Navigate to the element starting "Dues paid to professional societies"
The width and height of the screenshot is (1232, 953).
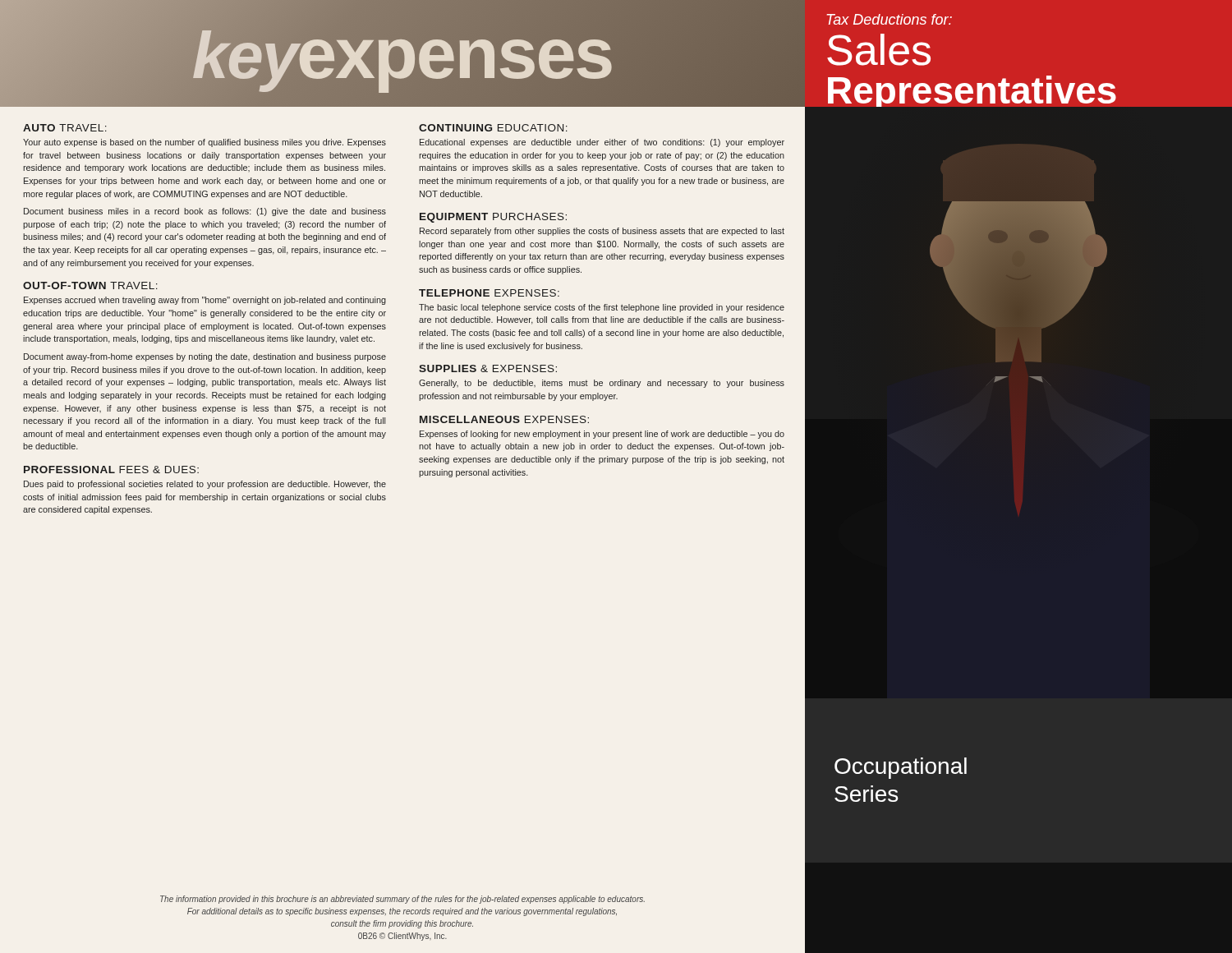click(x=205, y=497)
